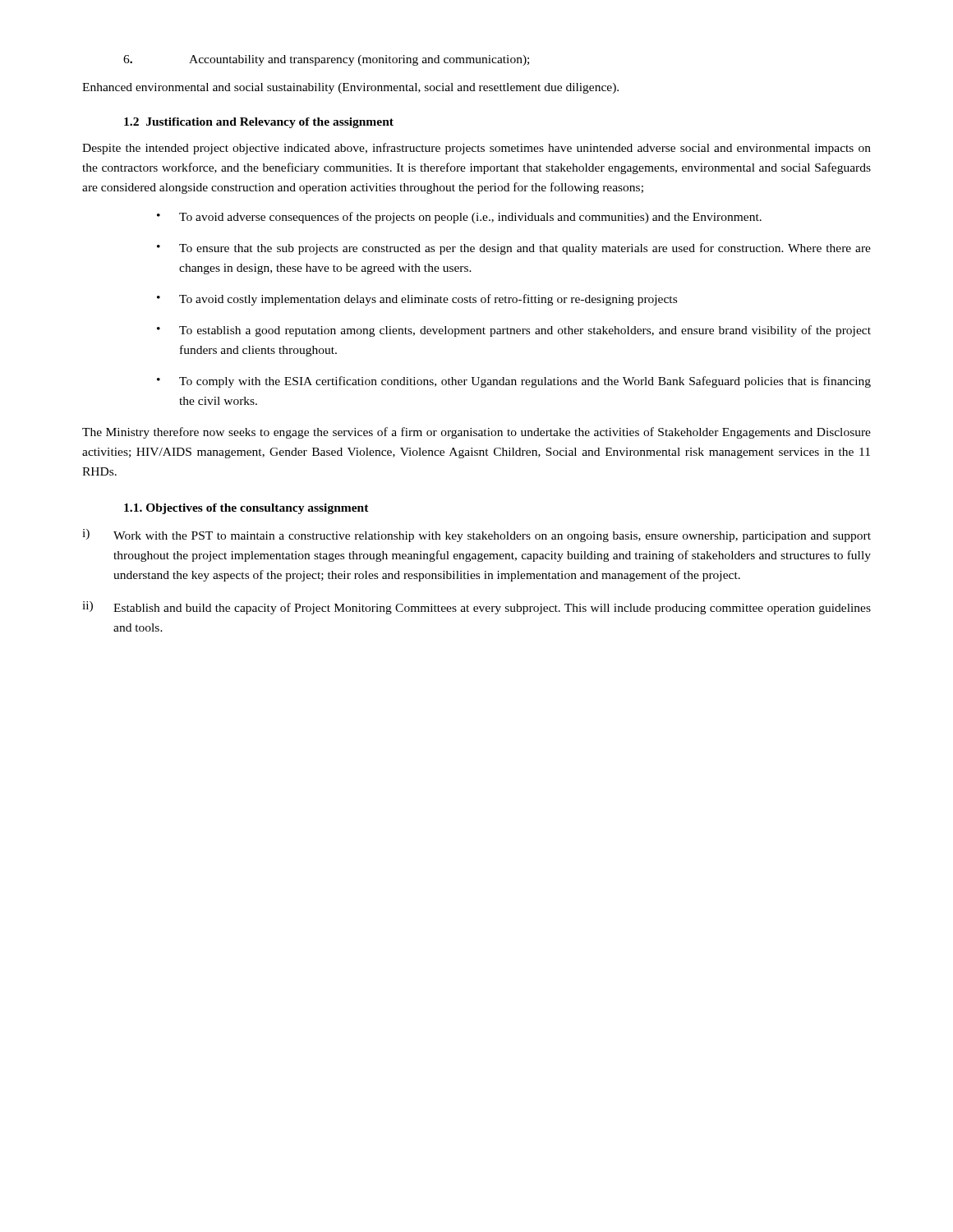This screenshot has height=1232, width=953.
Task: Locate the block starting "Despite the intended project objective indicated above,"
Action: click(476, 167)
